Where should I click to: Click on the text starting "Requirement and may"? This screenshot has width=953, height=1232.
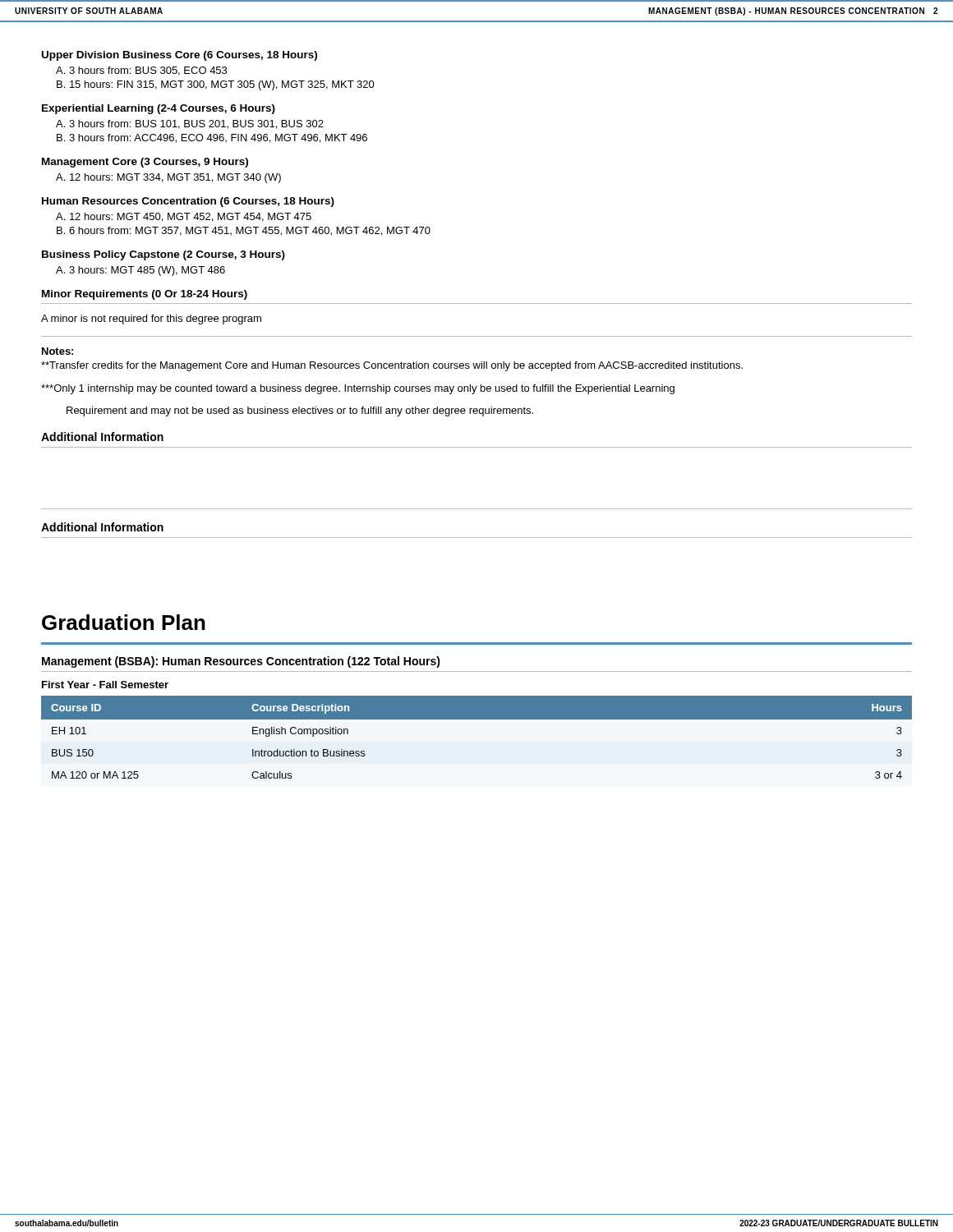point(300,410)
